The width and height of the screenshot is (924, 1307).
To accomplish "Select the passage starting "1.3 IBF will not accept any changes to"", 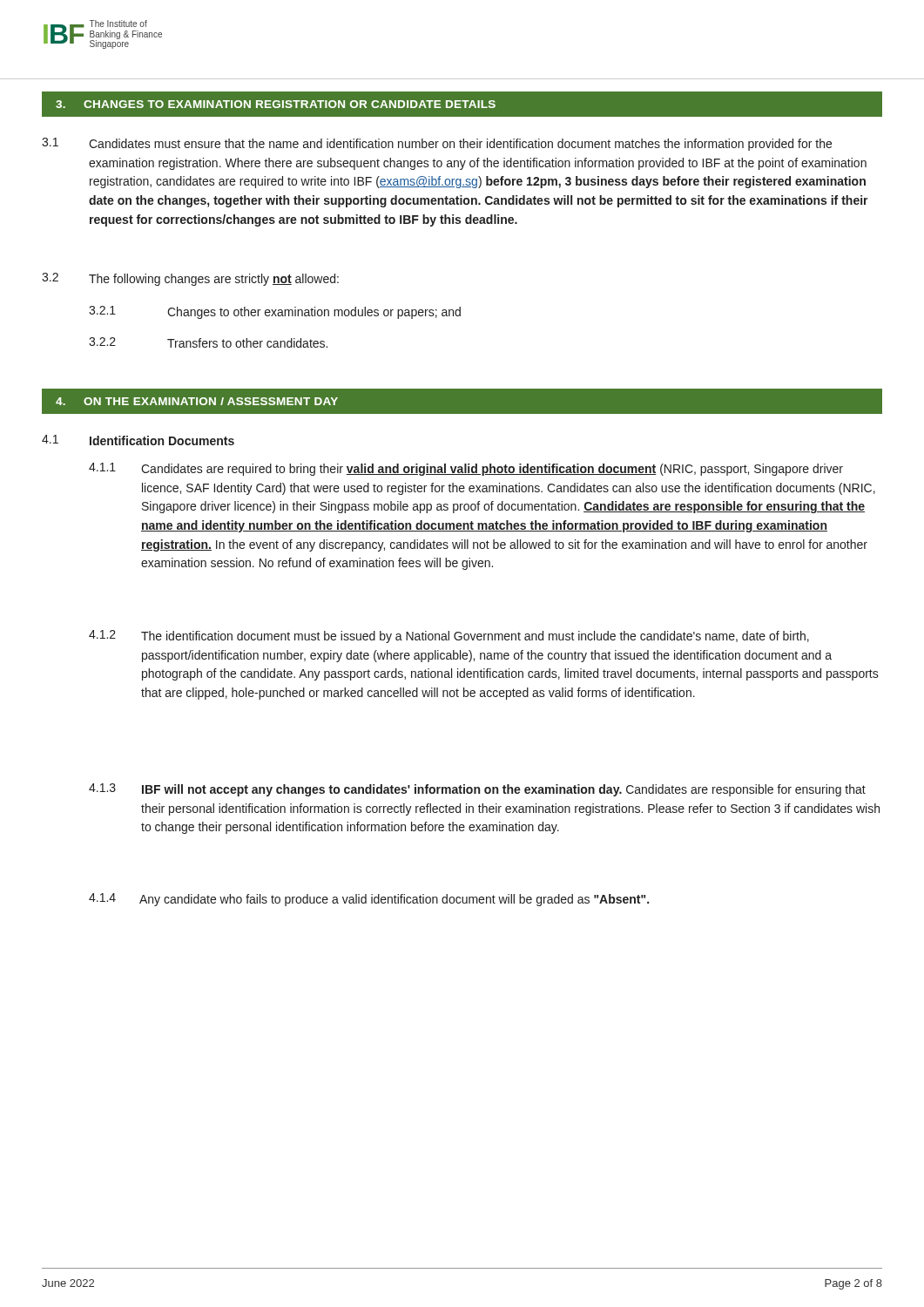I will coord(486,809).
